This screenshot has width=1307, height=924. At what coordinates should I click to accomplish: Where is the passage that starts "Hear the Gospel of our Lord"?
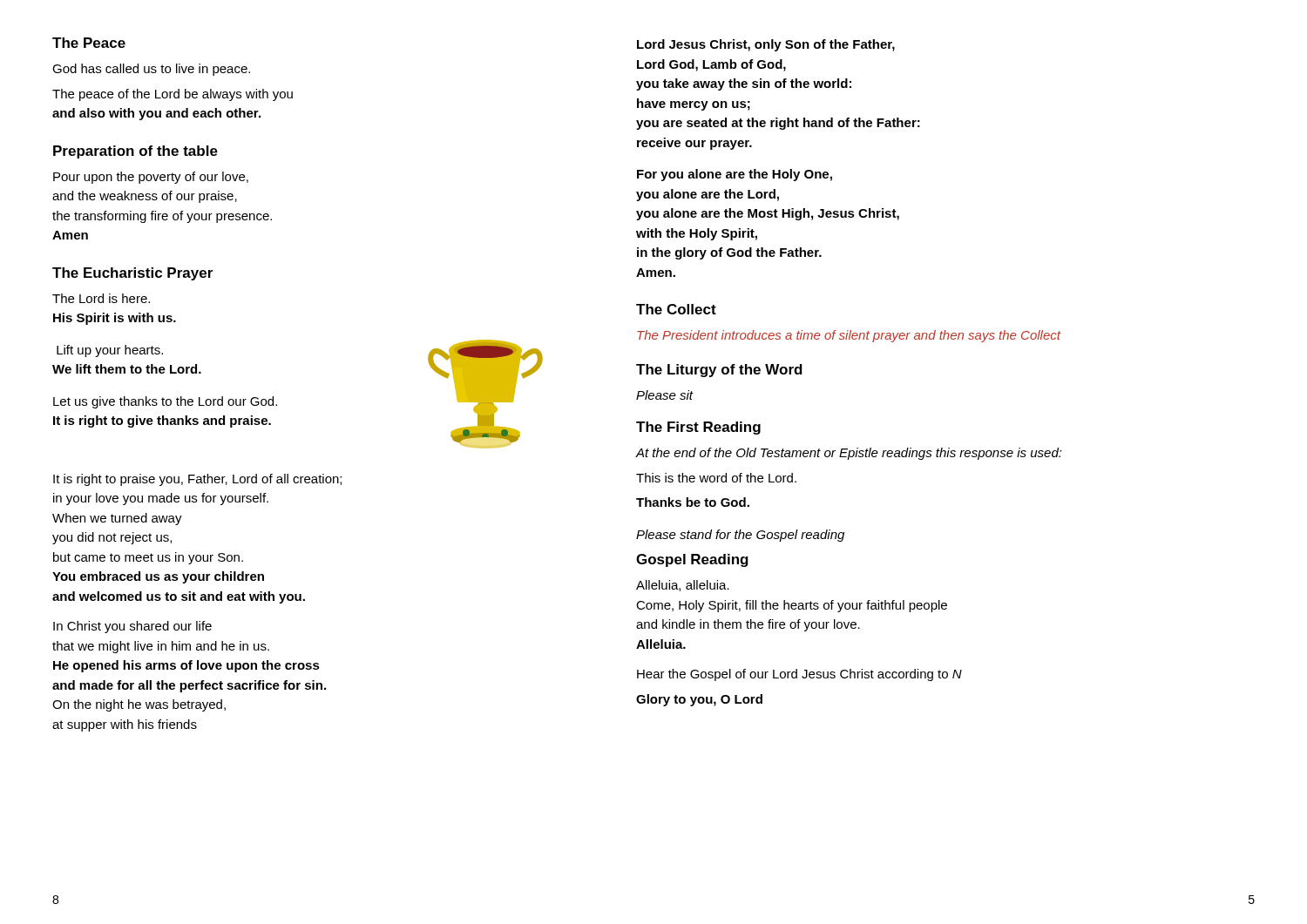click(799, 674)
